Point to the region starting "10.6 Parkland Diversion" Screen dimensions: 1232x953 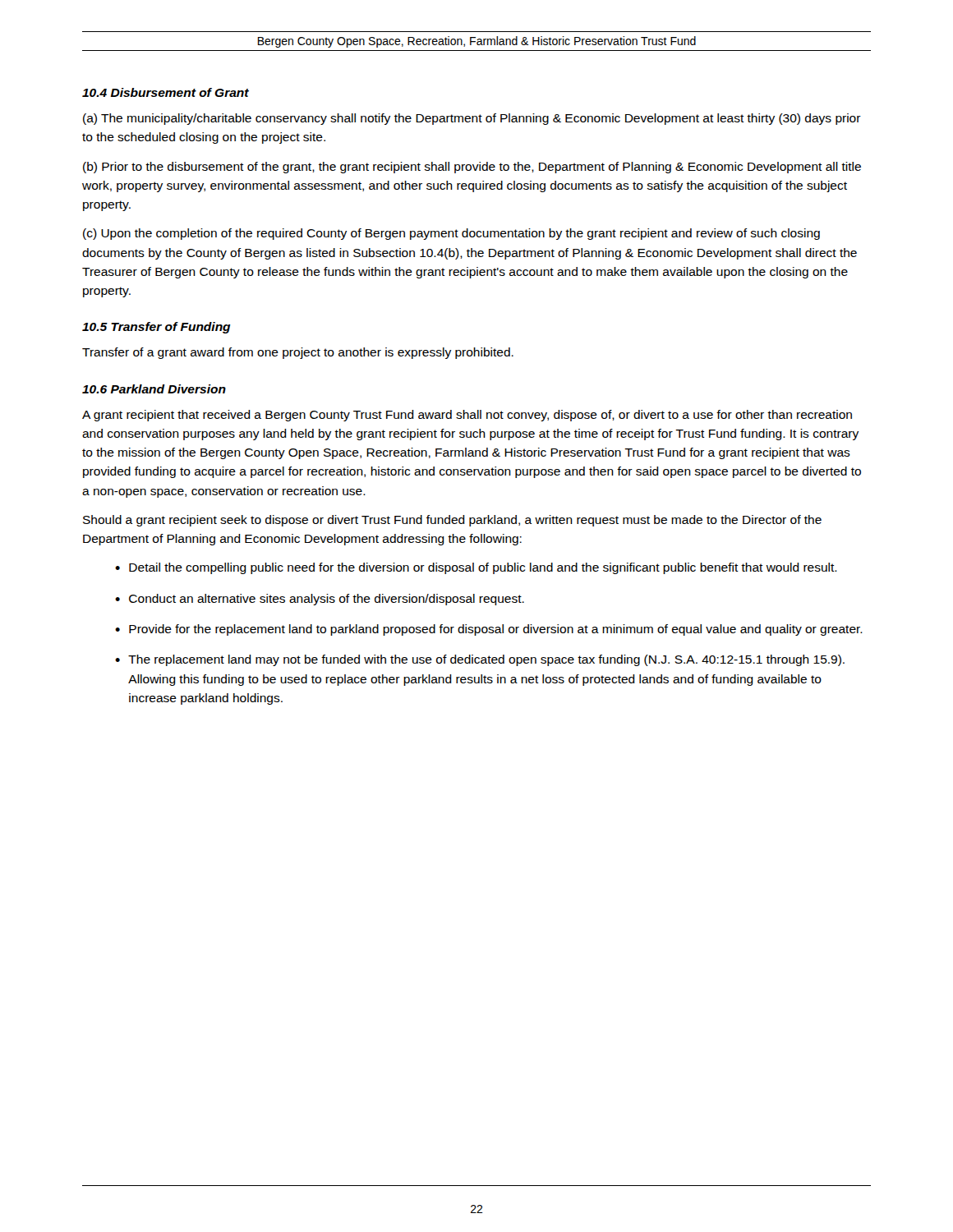(154, 389)
